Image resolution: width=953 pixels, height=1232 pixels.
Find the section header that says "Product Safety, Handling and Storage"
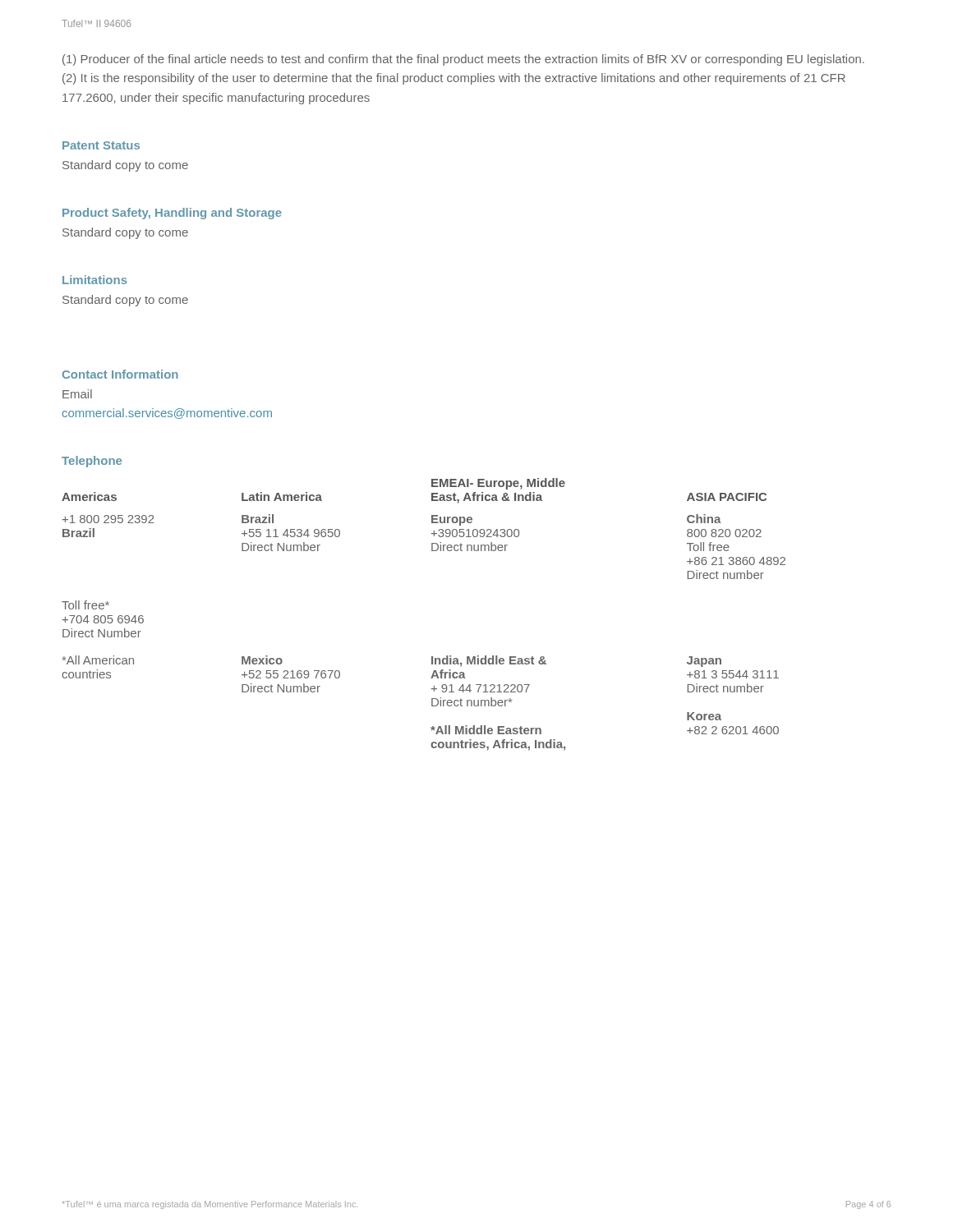(172, 212)
